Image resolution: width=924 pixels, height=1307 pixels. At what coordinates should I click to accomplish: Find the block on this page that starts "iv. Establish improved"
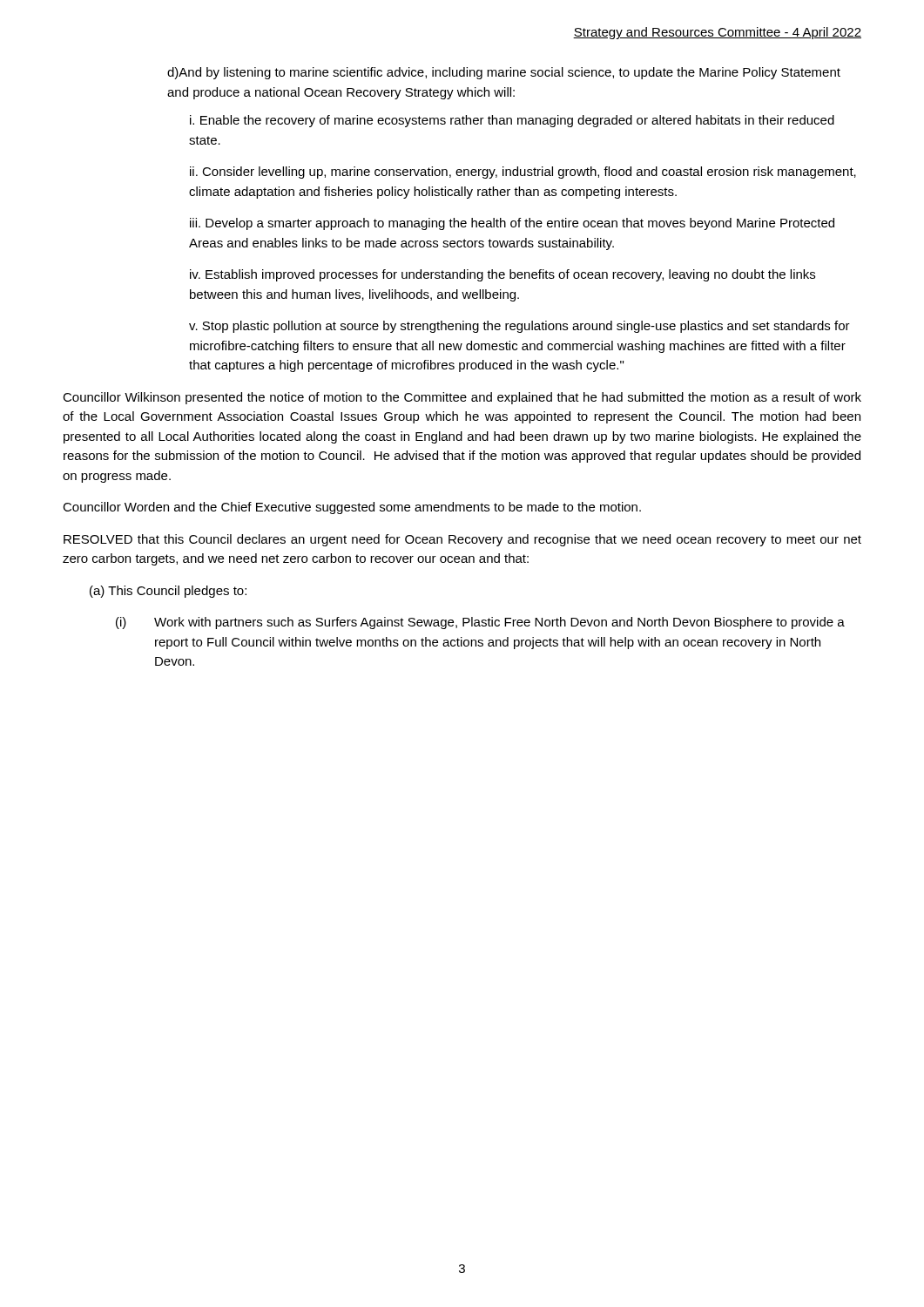[502, 284]
